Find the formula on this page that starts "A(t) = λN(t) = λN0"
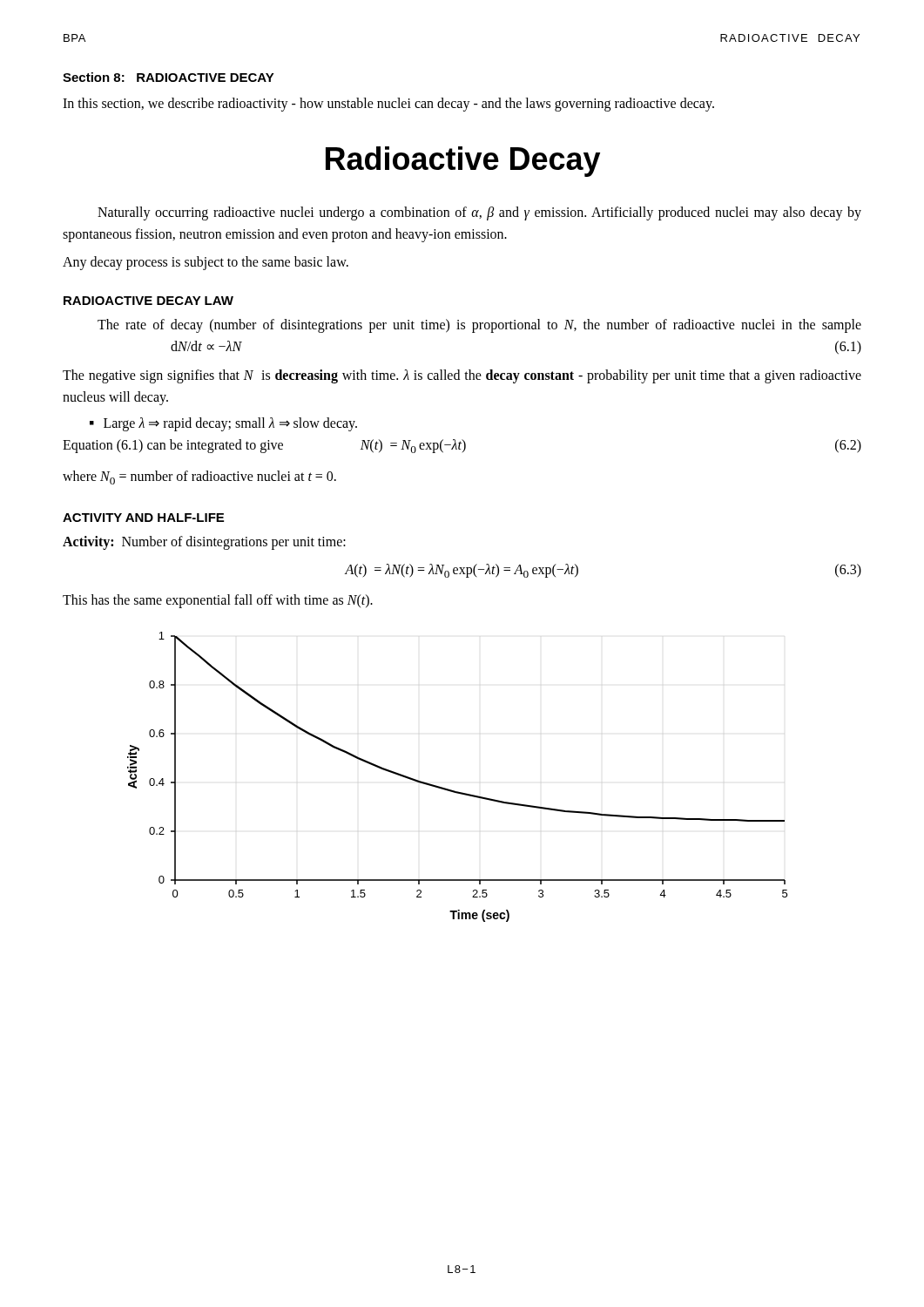 (x=467, y=570)
